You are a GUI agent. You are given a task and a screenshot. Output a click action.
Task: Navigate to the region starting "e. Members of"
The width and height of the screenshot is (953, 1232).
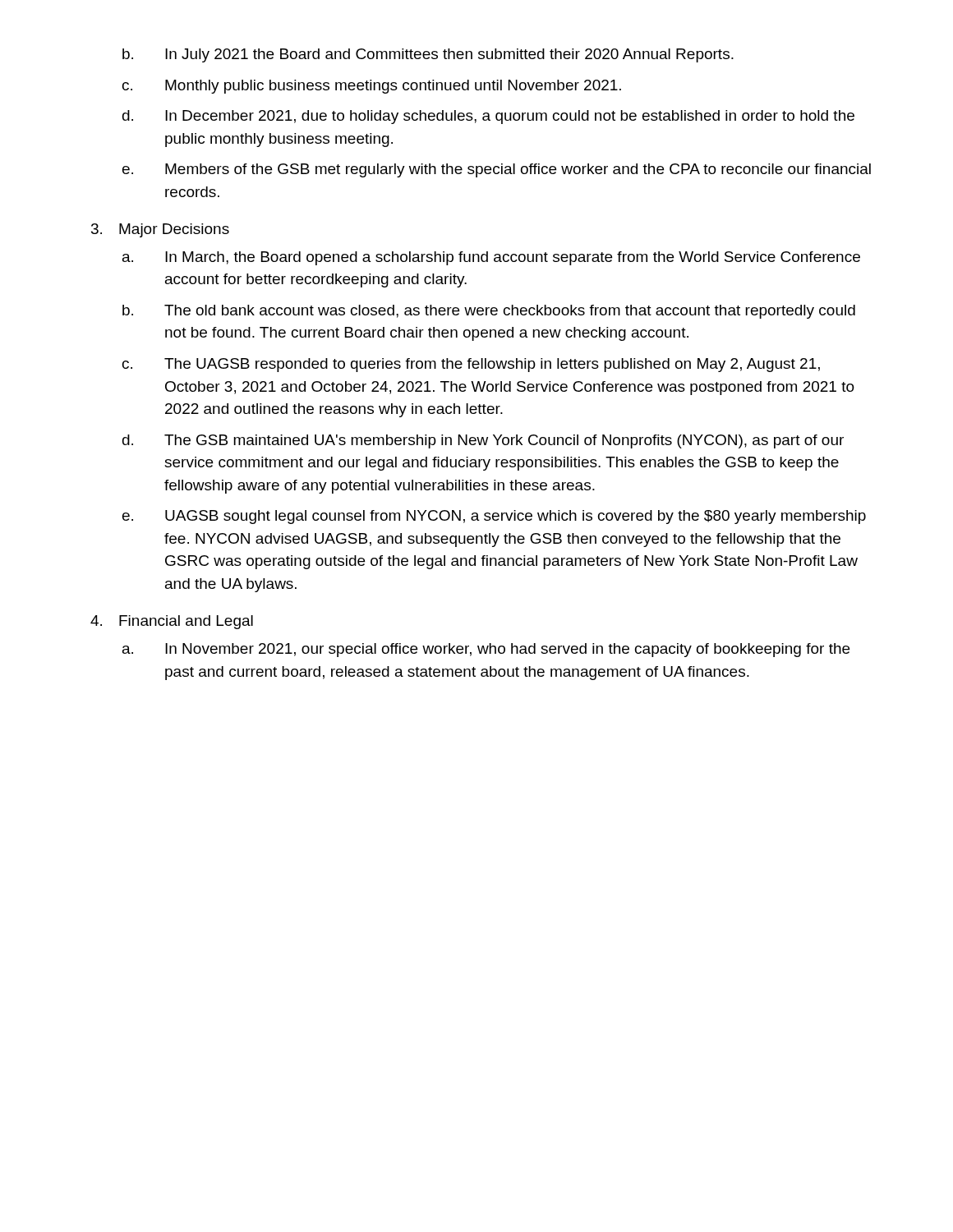click(x=485, y=180)
